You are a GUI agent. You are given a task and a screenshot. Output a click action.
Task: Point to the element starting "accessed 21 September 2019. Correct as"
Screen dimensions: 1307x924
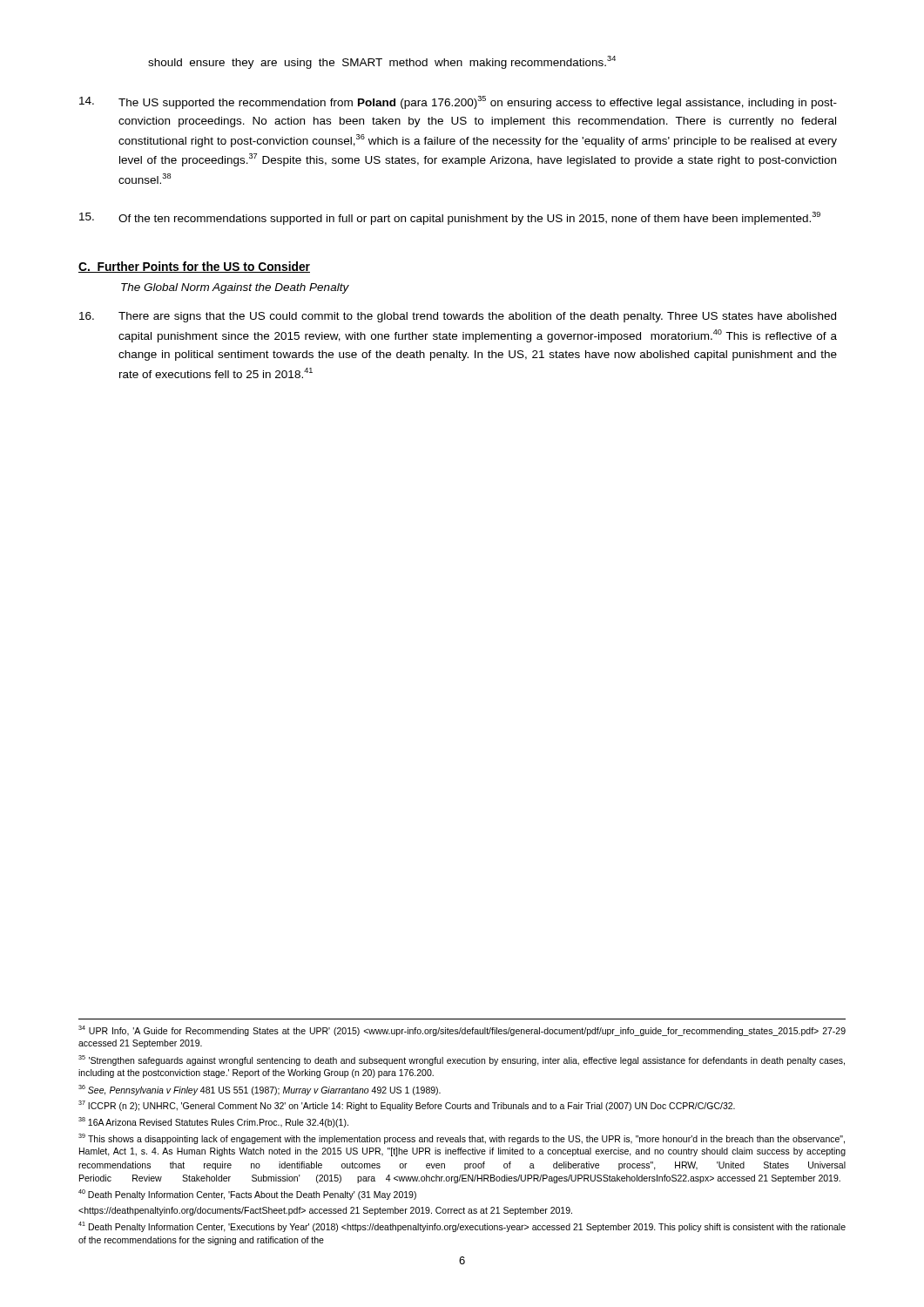(326, 1210)
